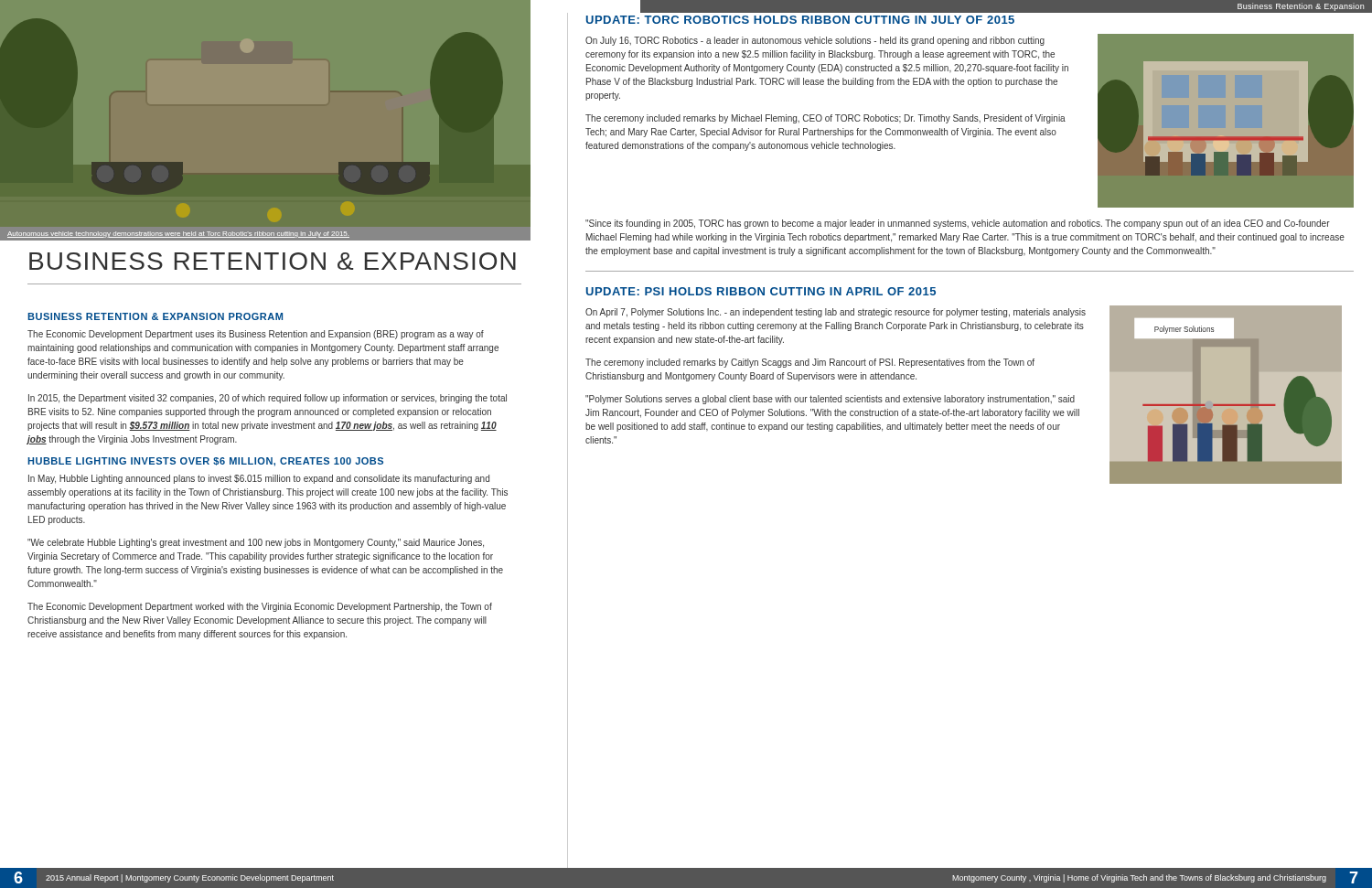The height and width of the screenshot is (888, 1372).
Task: Point to the block beginning "In 2015, the Department visited 32 companies, 20"
Action: click(x=267, y=419)
